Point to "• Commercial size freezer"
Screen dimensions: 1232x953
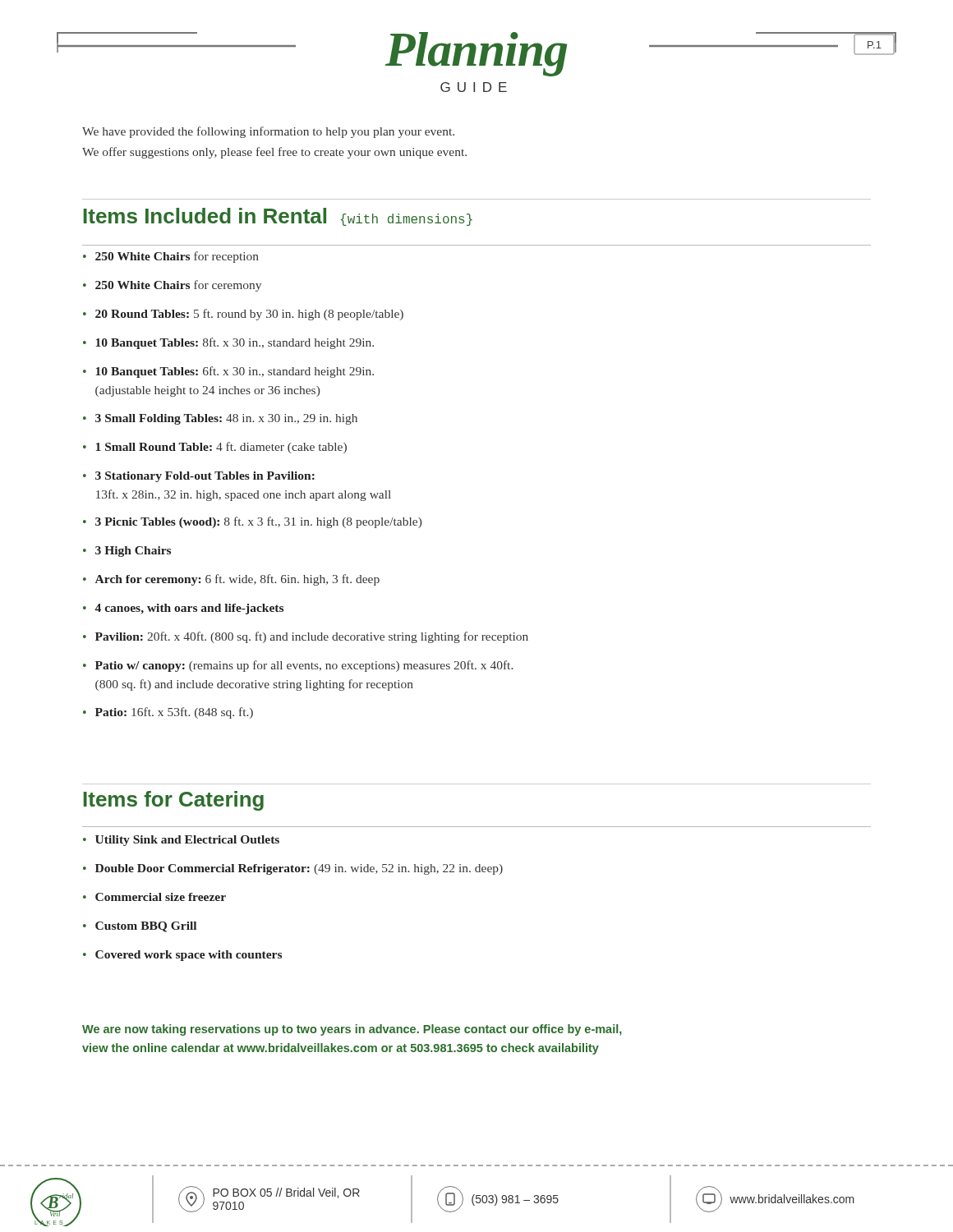(x=154, y=897)
